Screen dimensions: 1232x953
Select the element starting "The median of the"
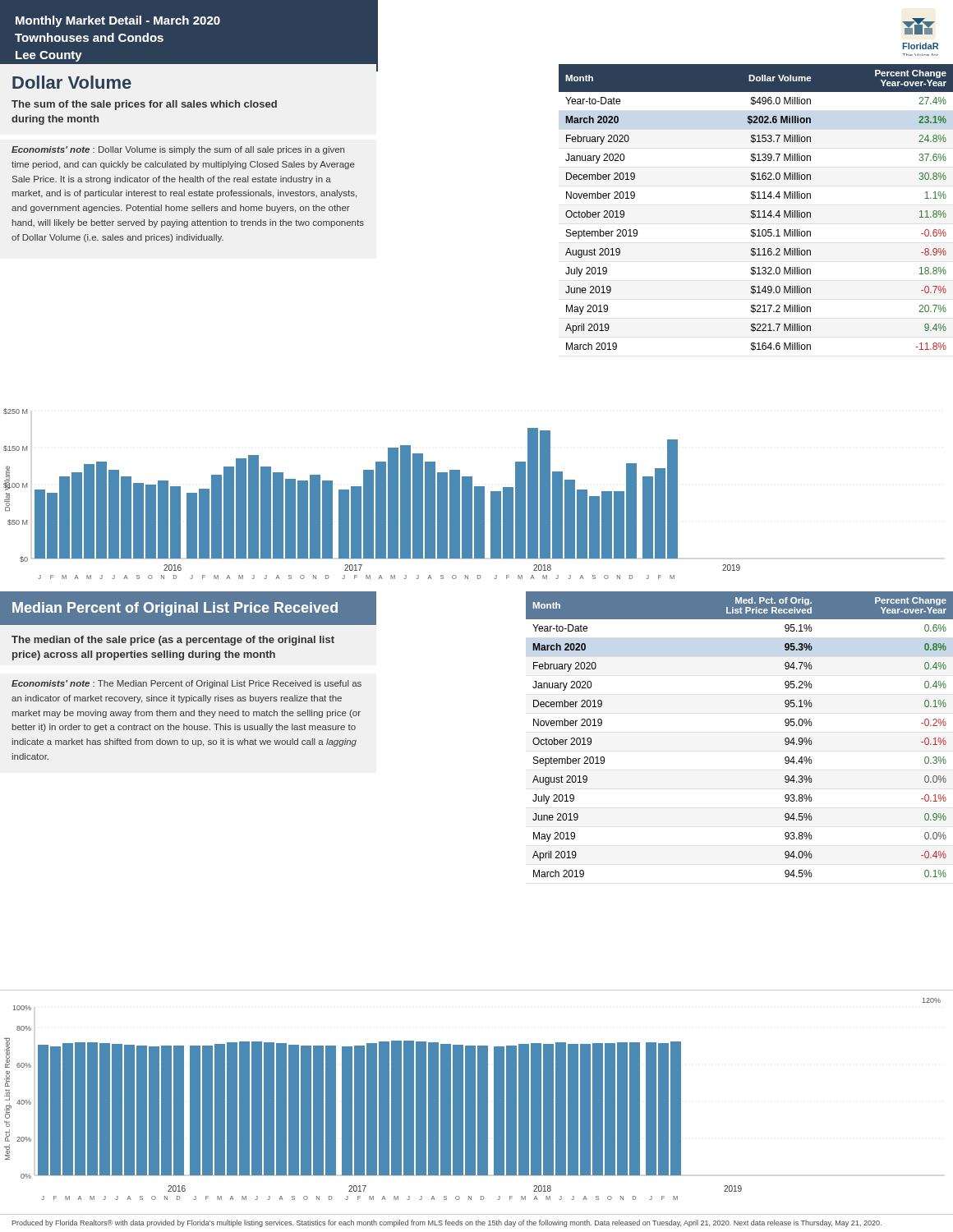pyautogui.click(x=173, y=647)
